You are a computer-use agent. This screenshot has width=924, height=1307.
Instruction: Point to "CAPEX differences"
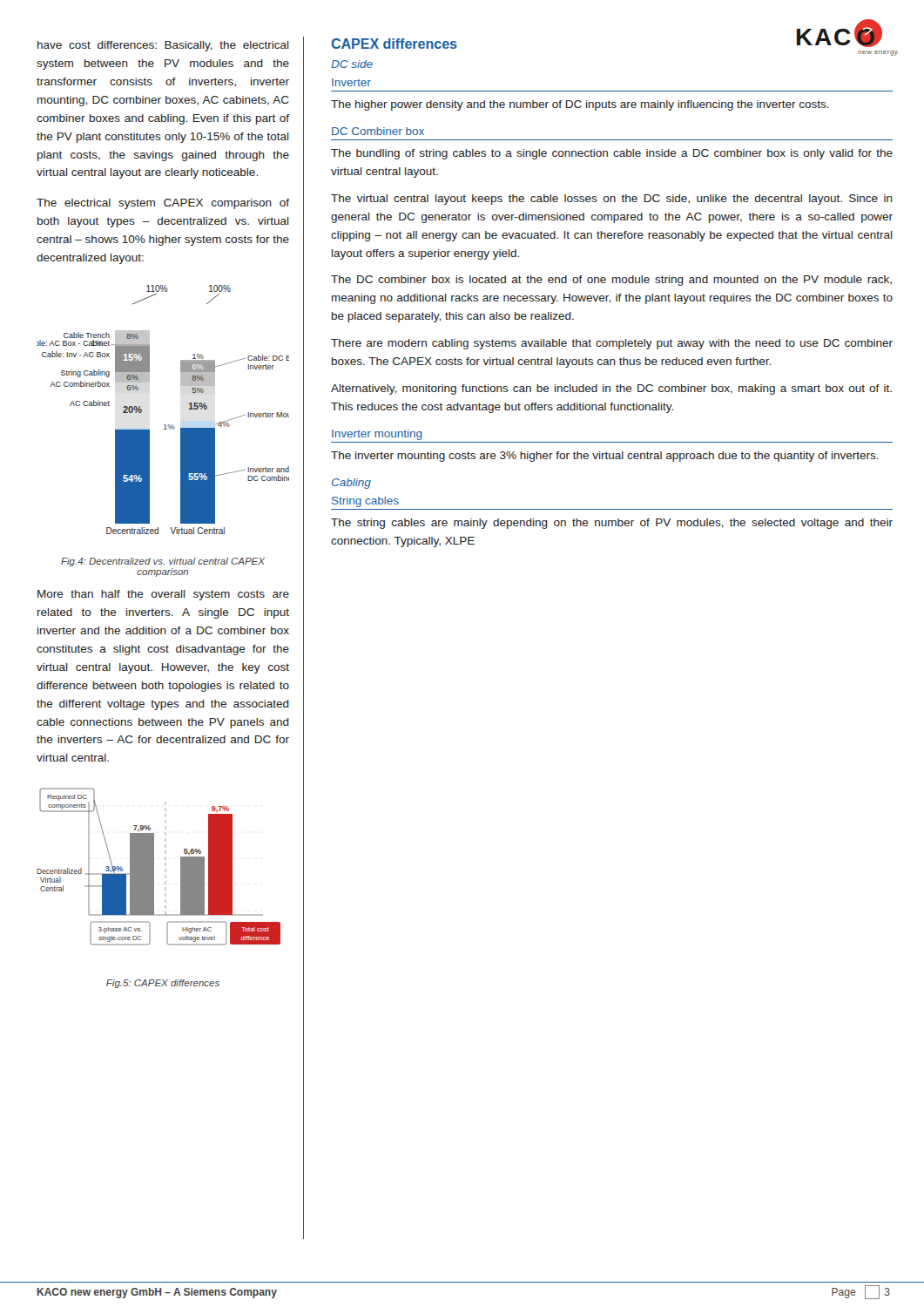point(394,44)
